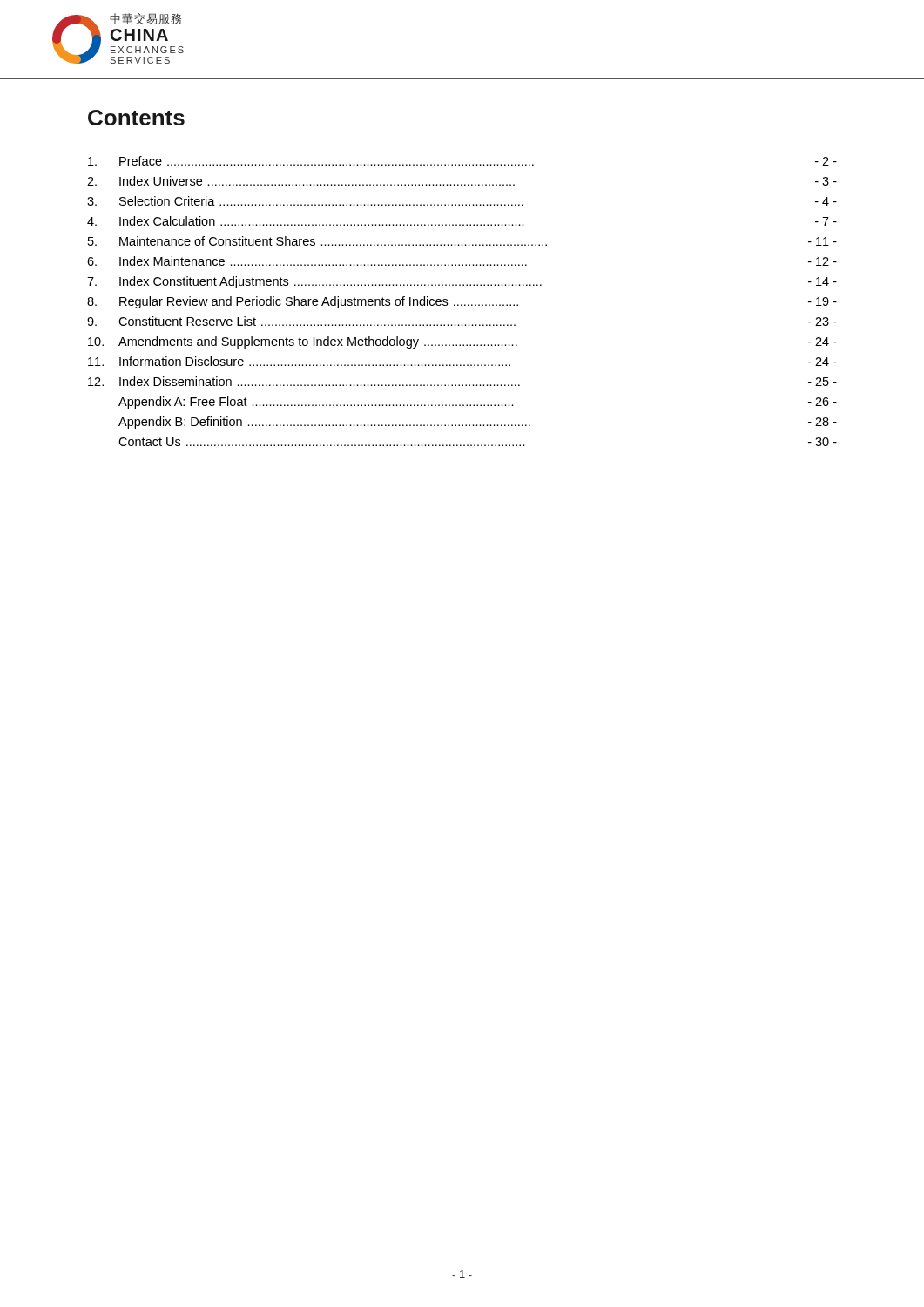The image size is (924, 1307).
Task: Click on the text block starting "Preface ......................................................................................................... - 2 -"
Action: point(478,161)
